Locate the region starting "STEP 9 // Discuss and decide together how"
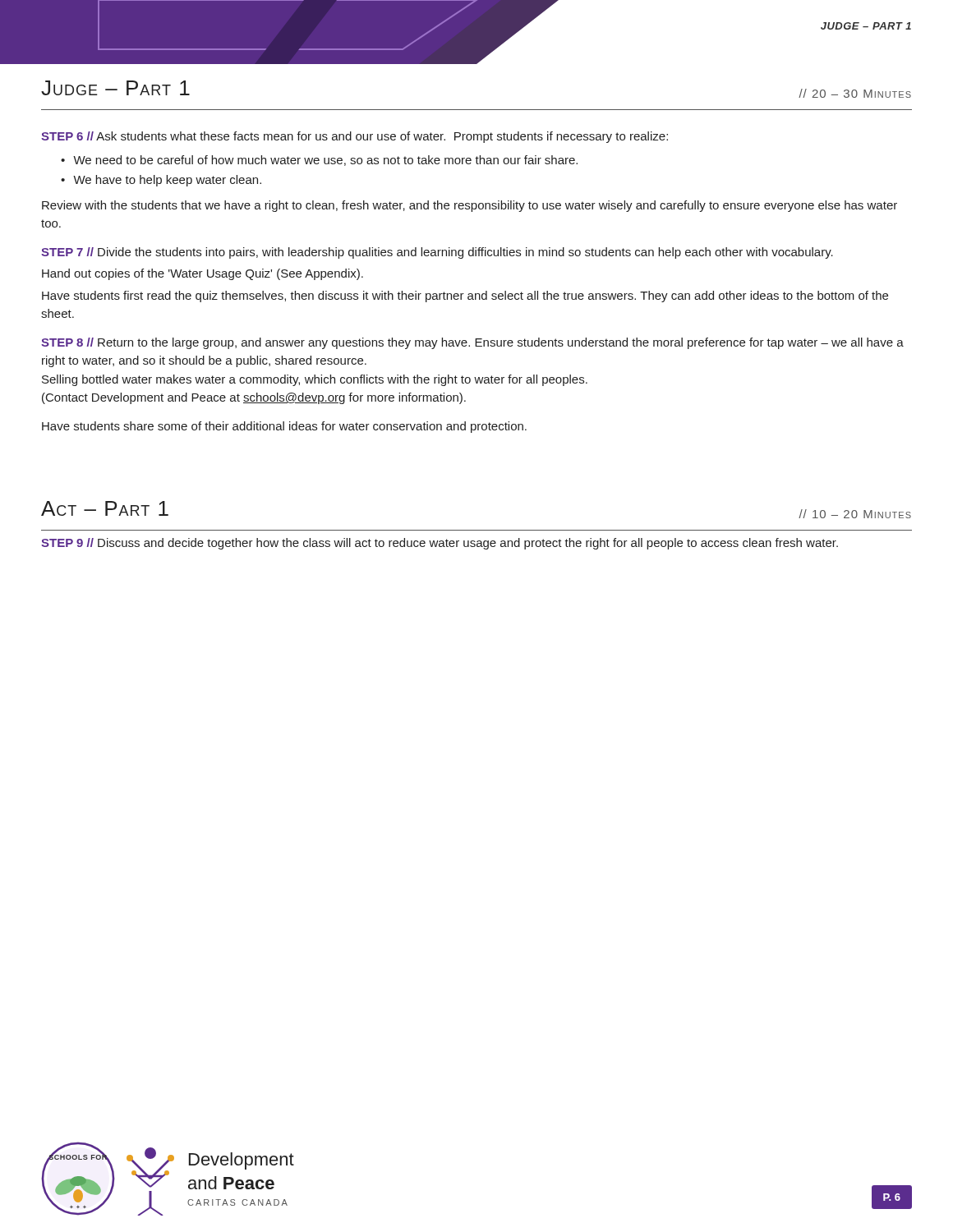Image resolution: width=953 pixels, height=1232 pixels. (x=440, y=543)
